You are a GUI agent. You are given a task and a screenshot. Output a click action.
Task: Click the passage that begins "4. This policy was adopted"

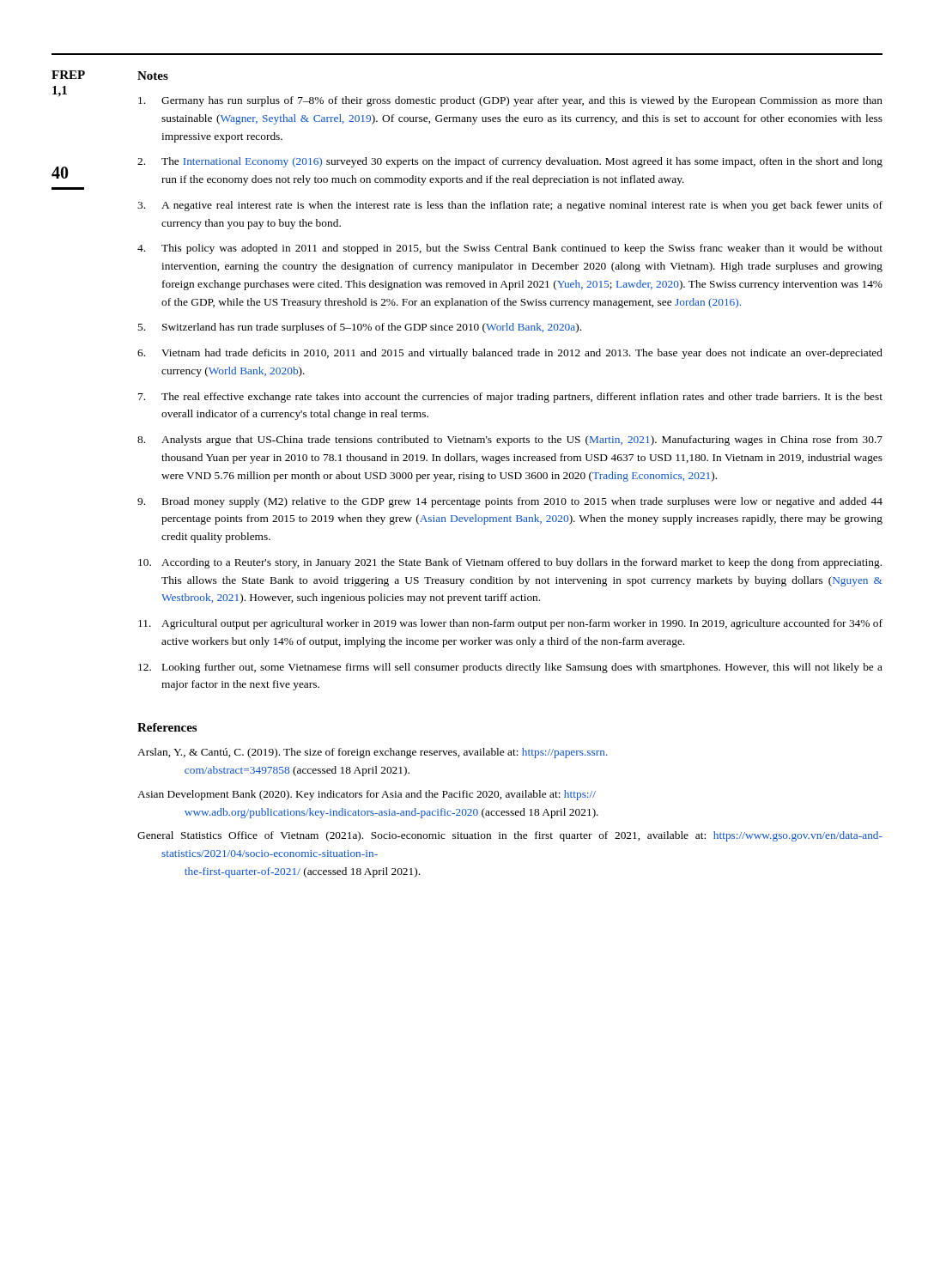click(510, 276)
